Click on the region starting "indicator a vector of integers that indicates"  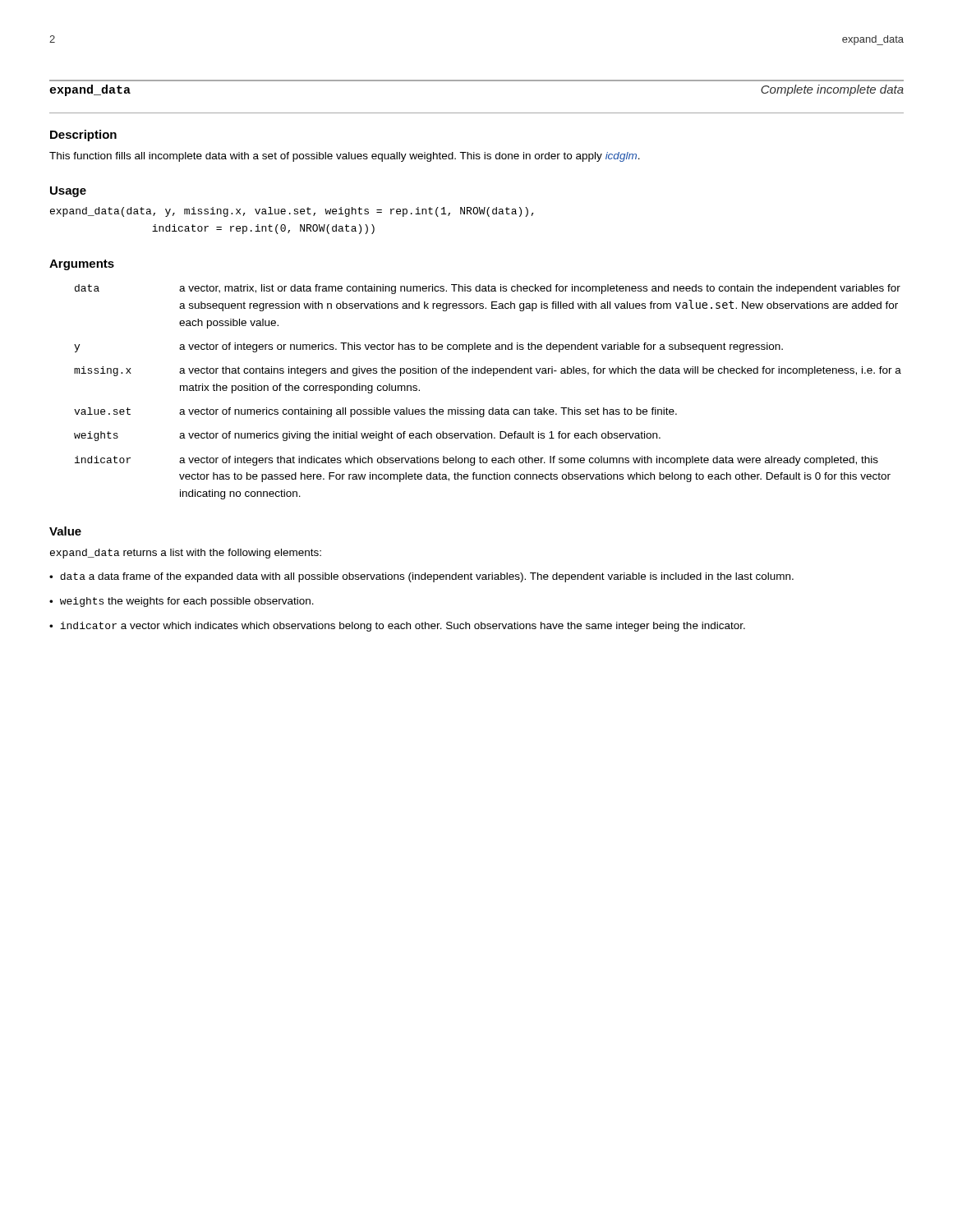tap(476, 477)
